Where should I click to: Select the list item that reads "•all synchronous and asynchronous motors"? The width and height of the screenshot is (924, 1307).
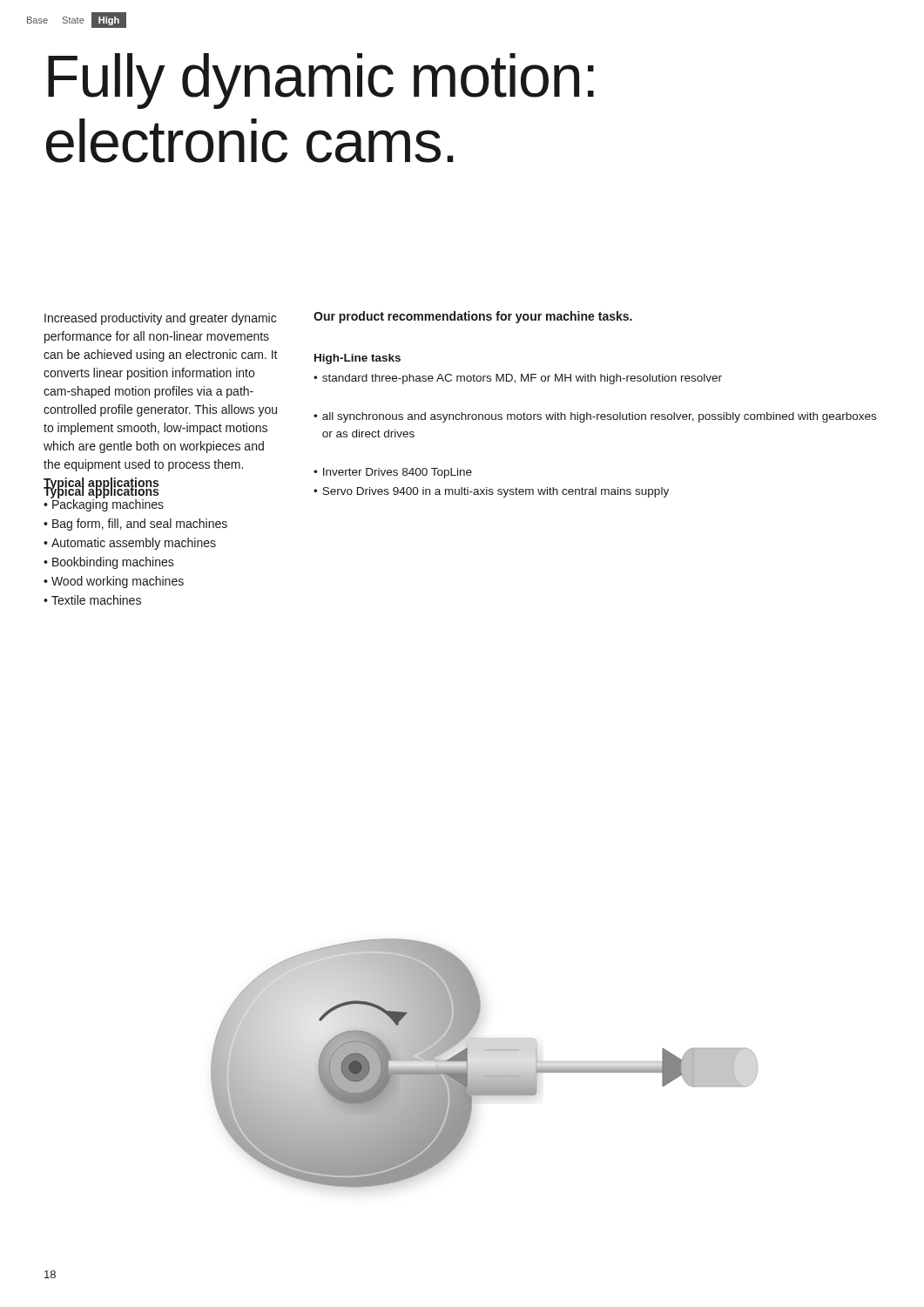click(597, 425)
